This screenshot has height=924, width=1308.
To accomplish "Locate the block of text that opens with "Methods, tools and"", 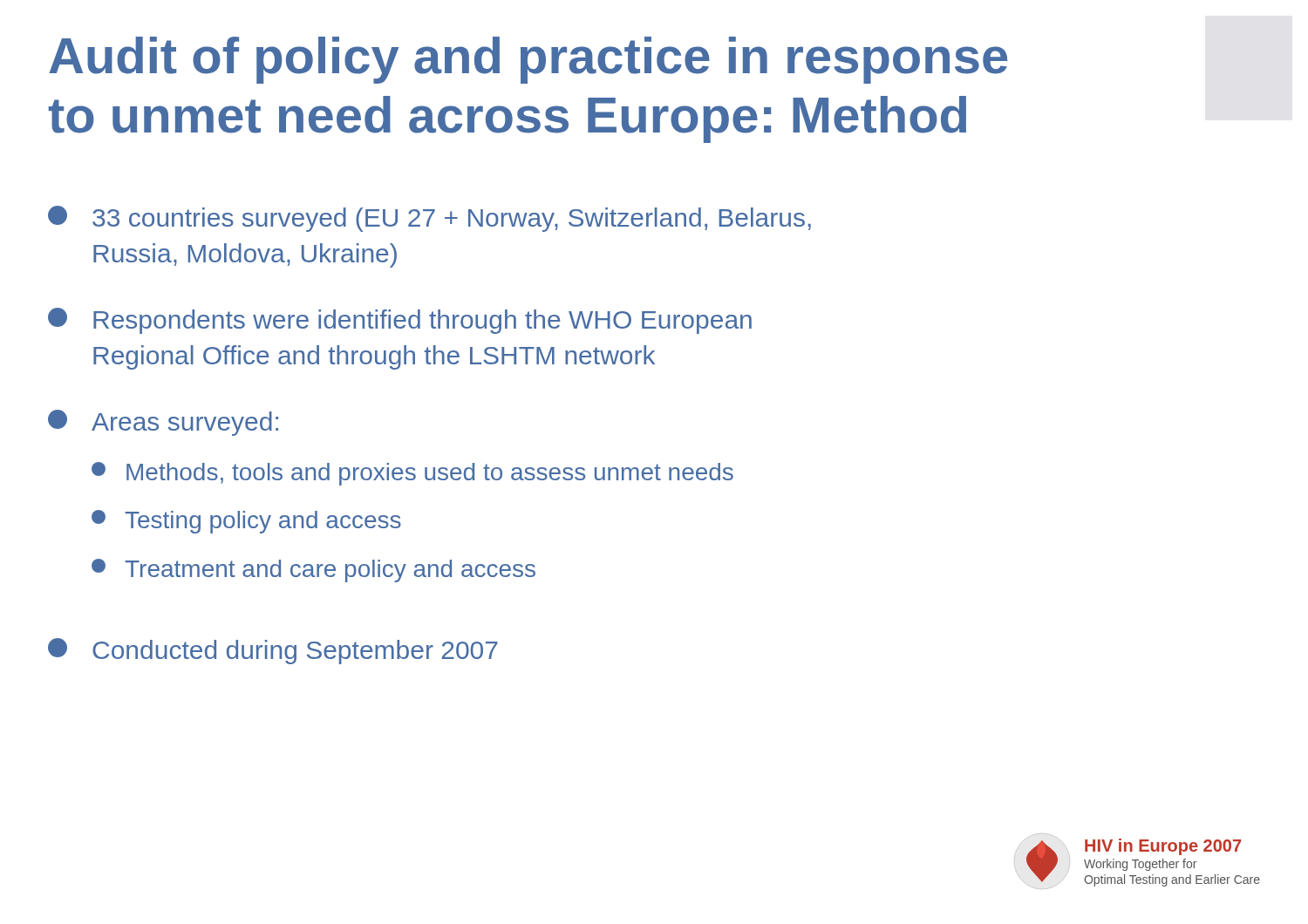I will pos(413,472).
